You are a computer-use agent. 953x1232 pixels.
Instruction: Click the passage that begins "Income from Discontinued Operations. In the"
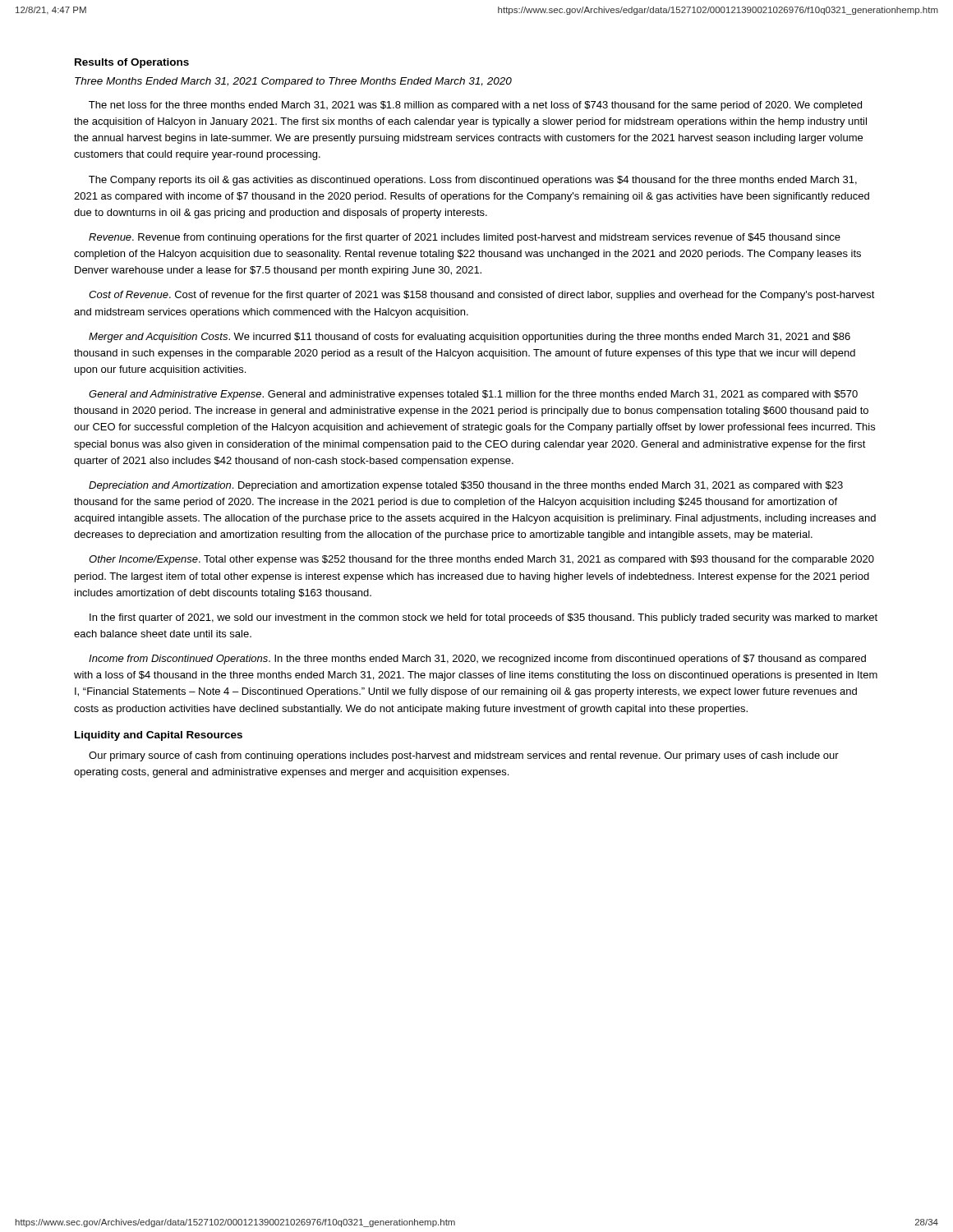[476, 683]
